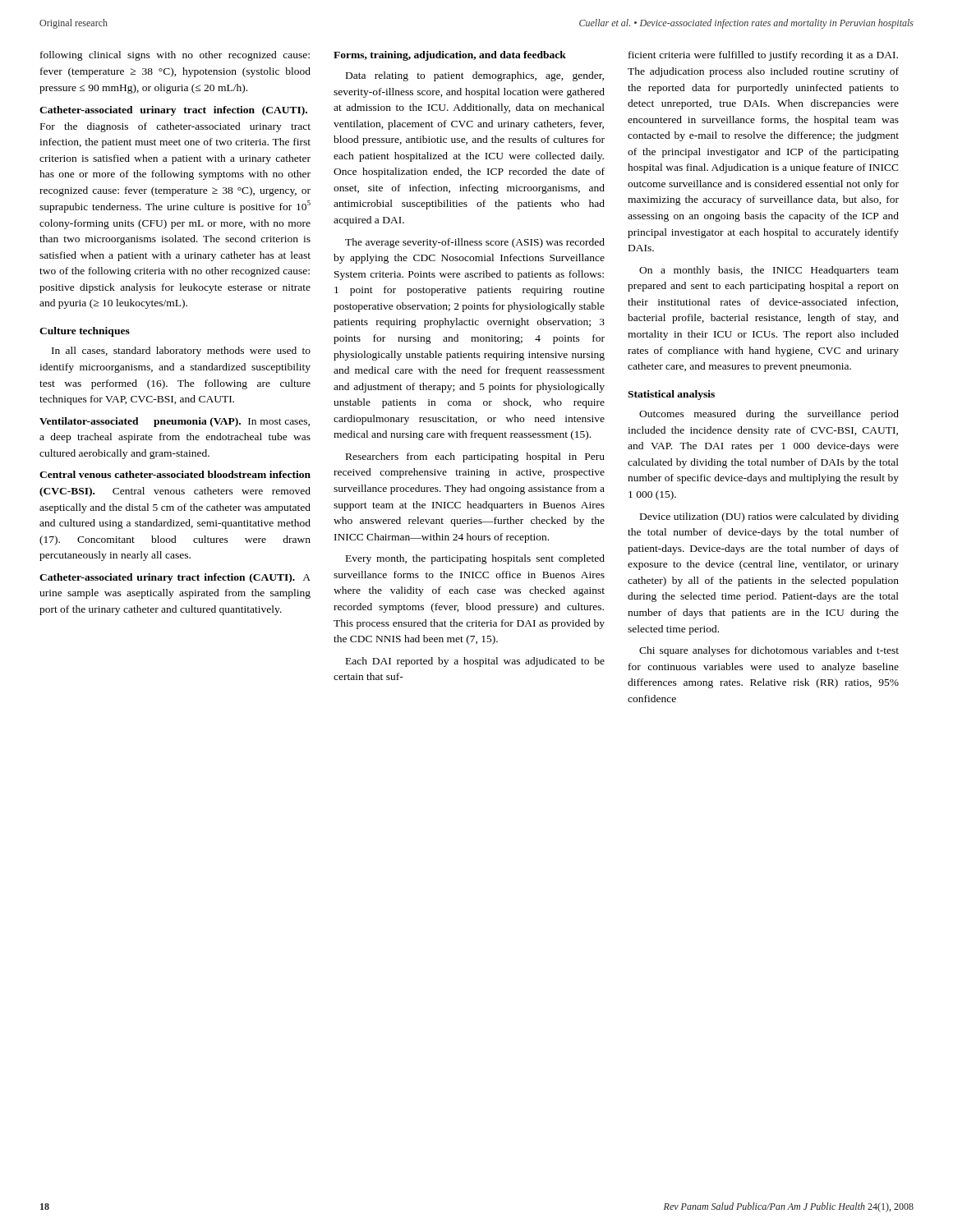Click the section header that begins "Forms, training, adjudication,"
953x1232 pixels.
pyautogui.click(x=450, y=55)
